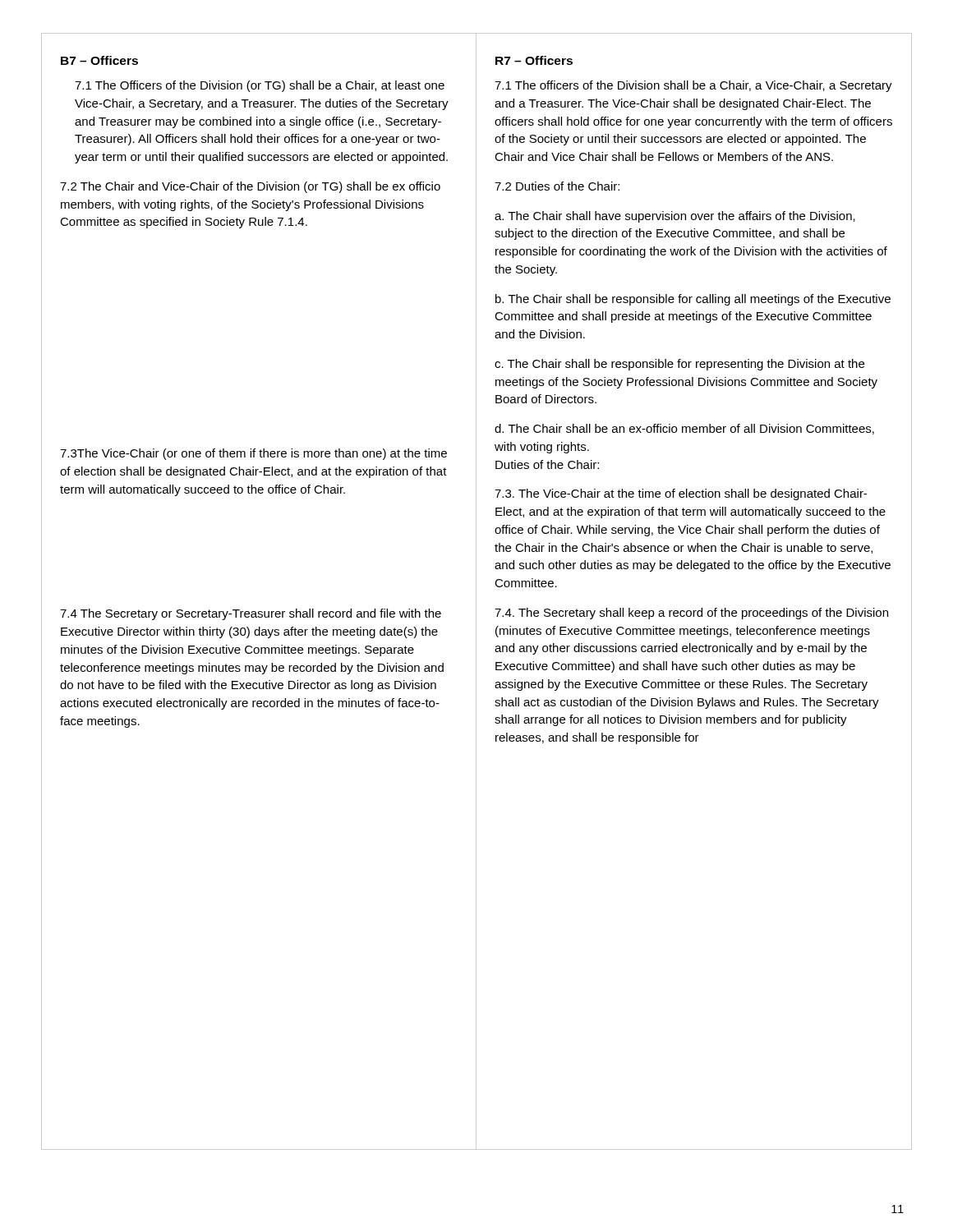Find the text starting "3. The Vice-Chair at"

pos(694,538)
